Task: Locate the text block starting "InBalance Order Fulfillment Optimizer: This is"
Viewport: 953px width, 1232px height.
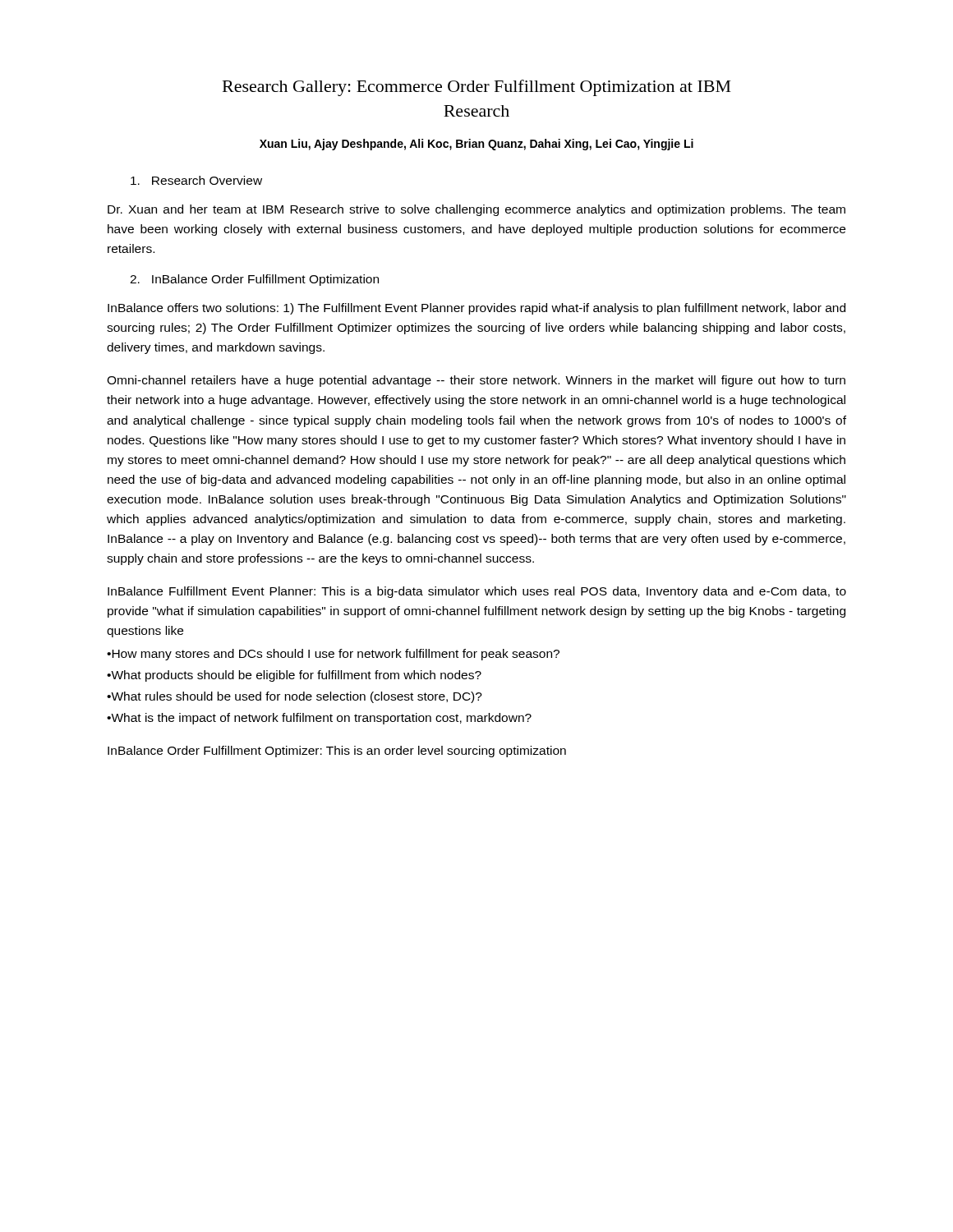Action: (x=337, y=750)
